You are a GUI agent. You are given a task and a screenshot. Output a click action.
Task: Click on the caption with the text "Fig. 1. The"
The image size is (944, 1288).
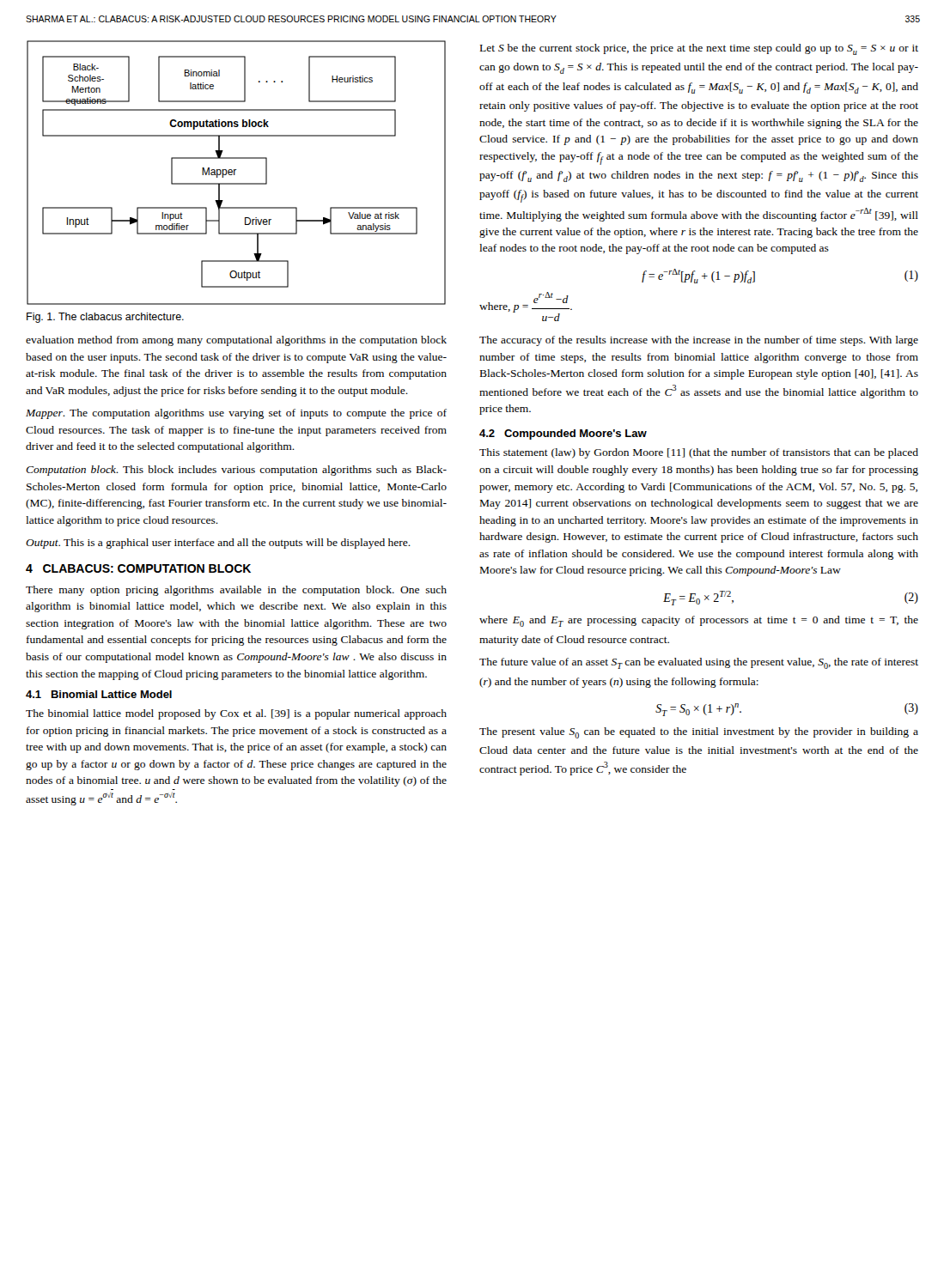coord(105,317)
